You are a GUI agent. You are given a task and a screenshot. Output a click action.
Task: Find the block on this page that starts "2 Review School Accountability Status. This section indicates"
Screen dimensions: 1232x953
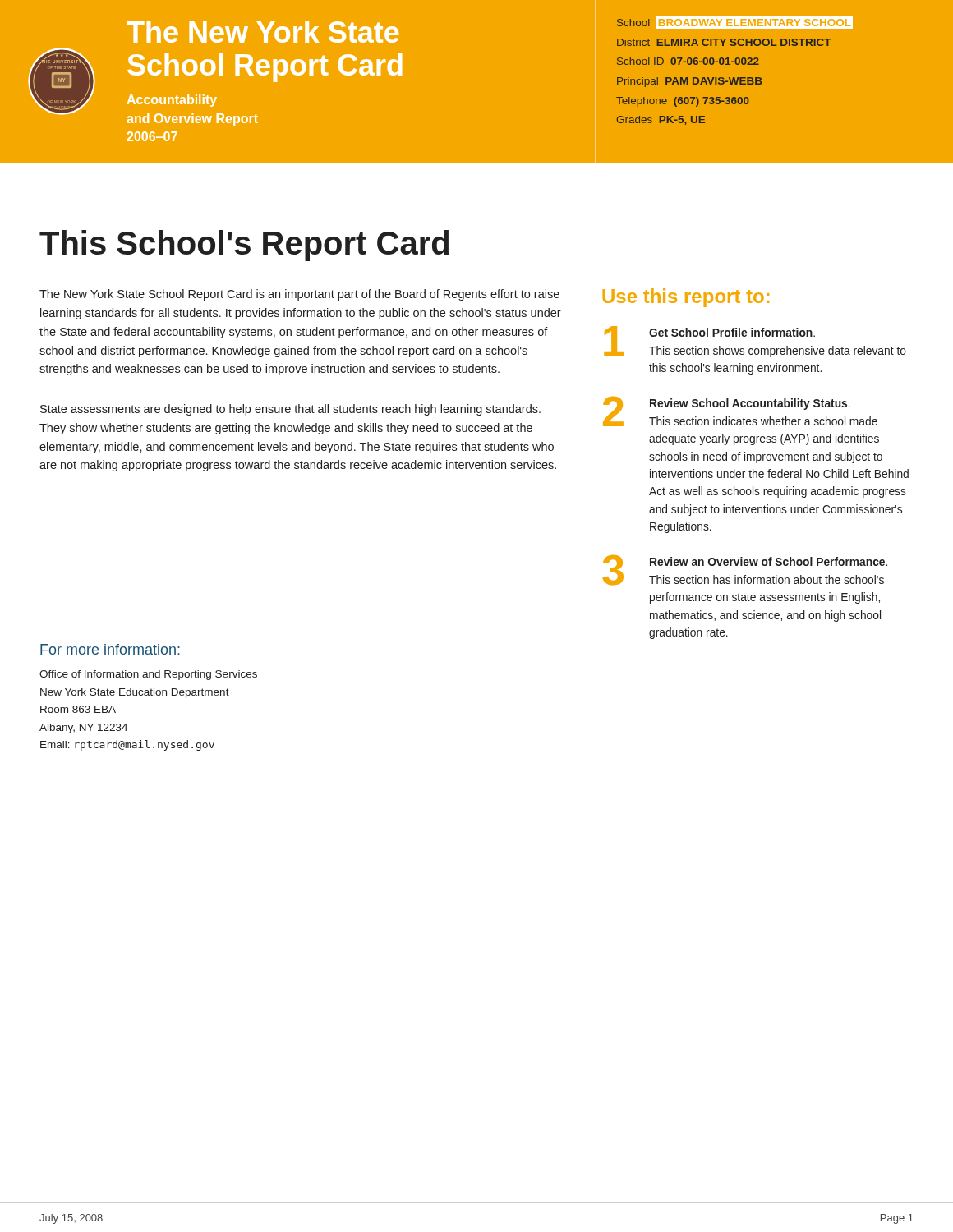coord(757,466)
